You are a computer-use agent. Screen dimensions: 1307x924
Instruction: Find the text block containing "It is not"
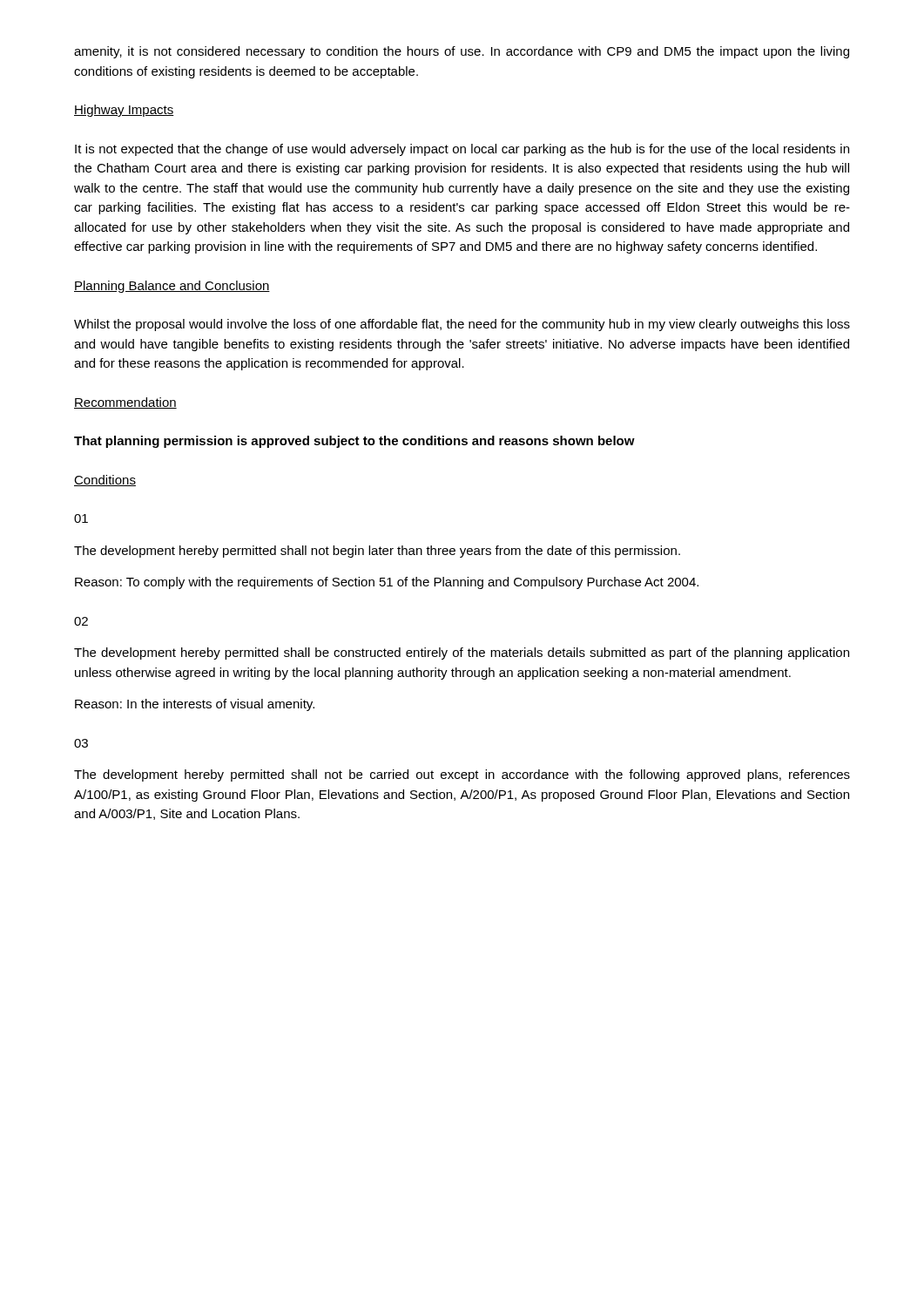pyautogui.click(x=462, y=198)
